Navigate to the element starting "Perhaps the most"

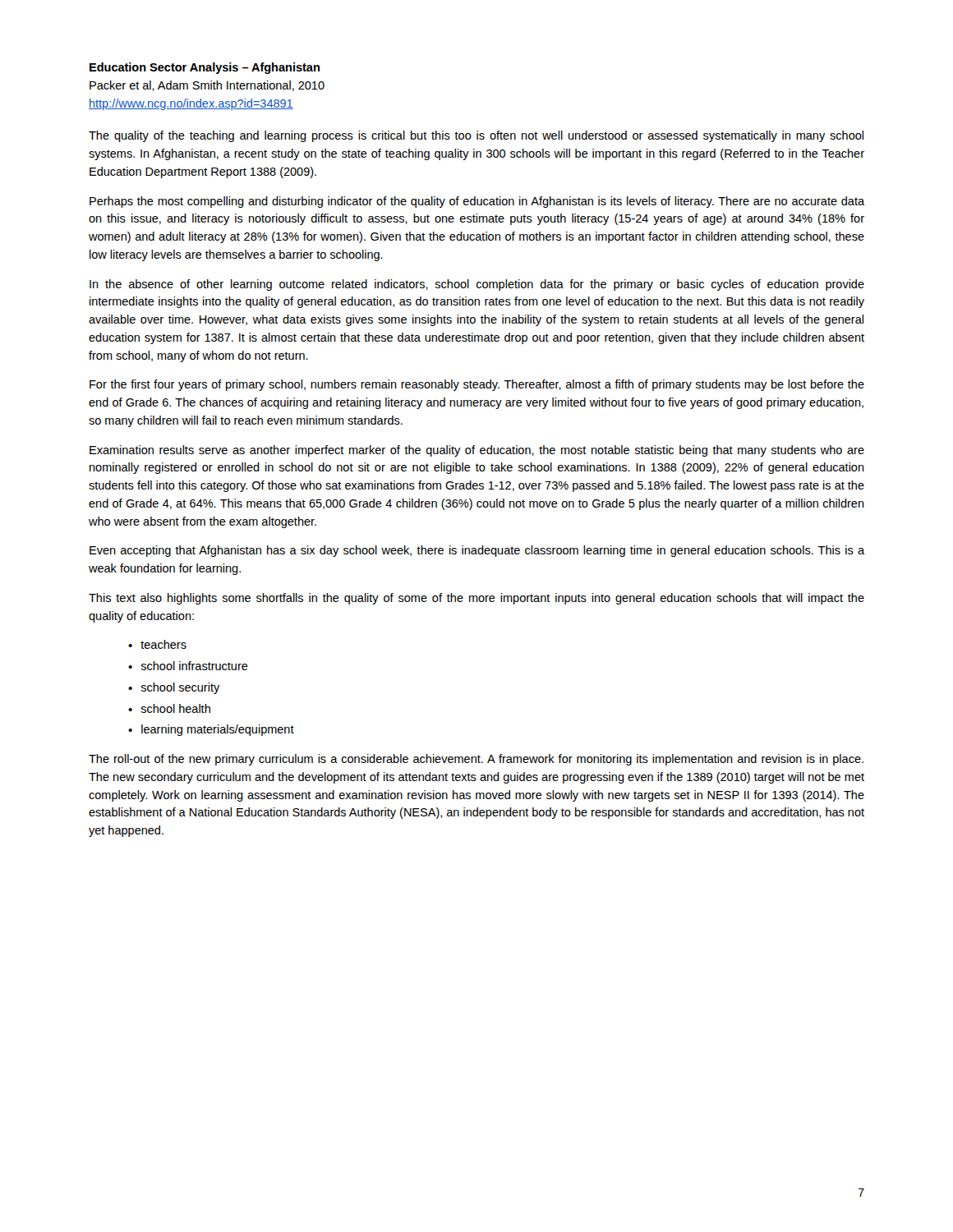click(476, 228)
